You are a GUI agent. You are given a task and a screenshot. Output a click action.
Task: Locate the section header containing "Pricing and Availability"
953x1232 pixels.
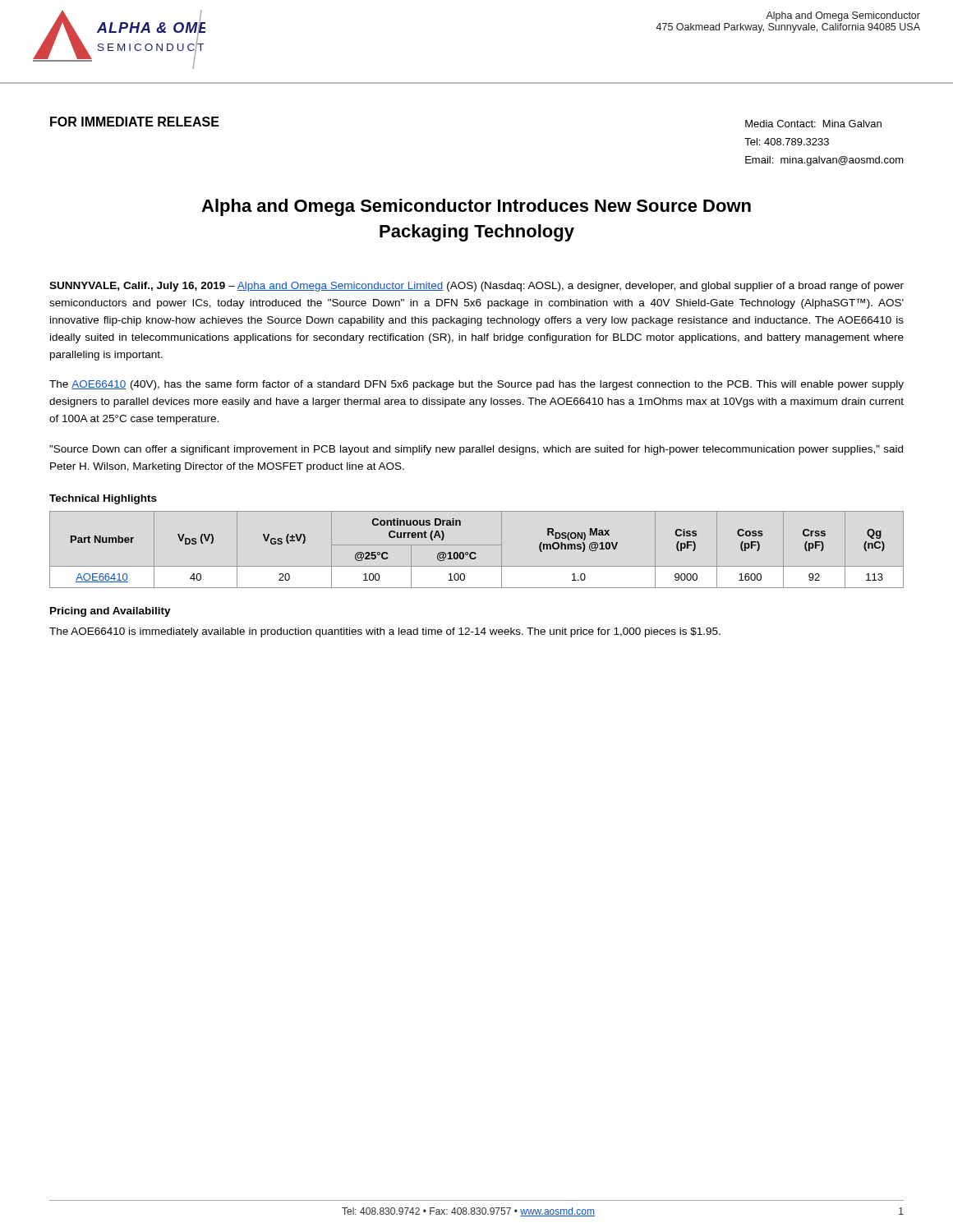point(110,611)
